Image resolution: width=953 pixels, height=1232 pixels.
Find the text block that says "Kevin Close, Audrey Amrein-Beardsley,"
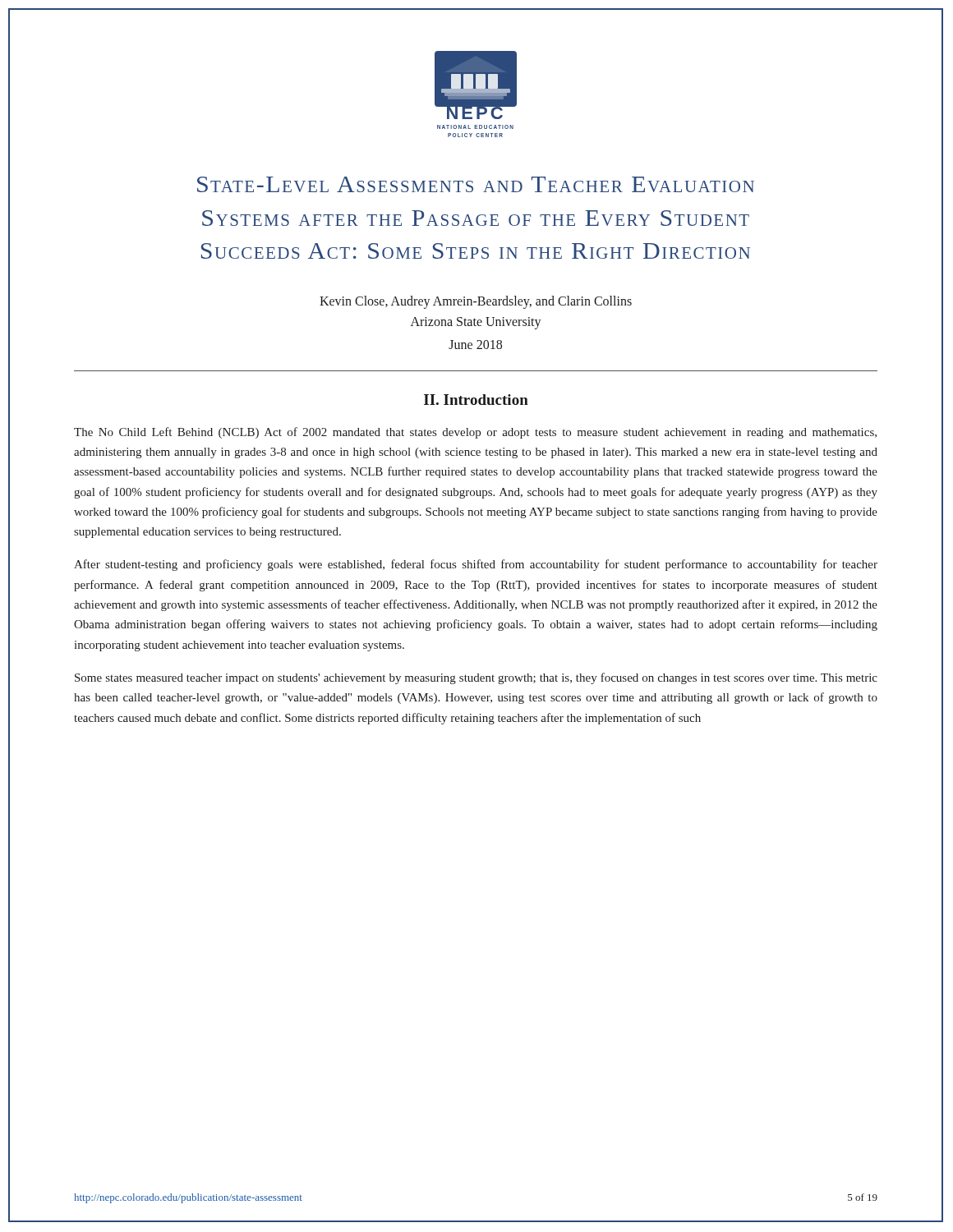point(476,311)
